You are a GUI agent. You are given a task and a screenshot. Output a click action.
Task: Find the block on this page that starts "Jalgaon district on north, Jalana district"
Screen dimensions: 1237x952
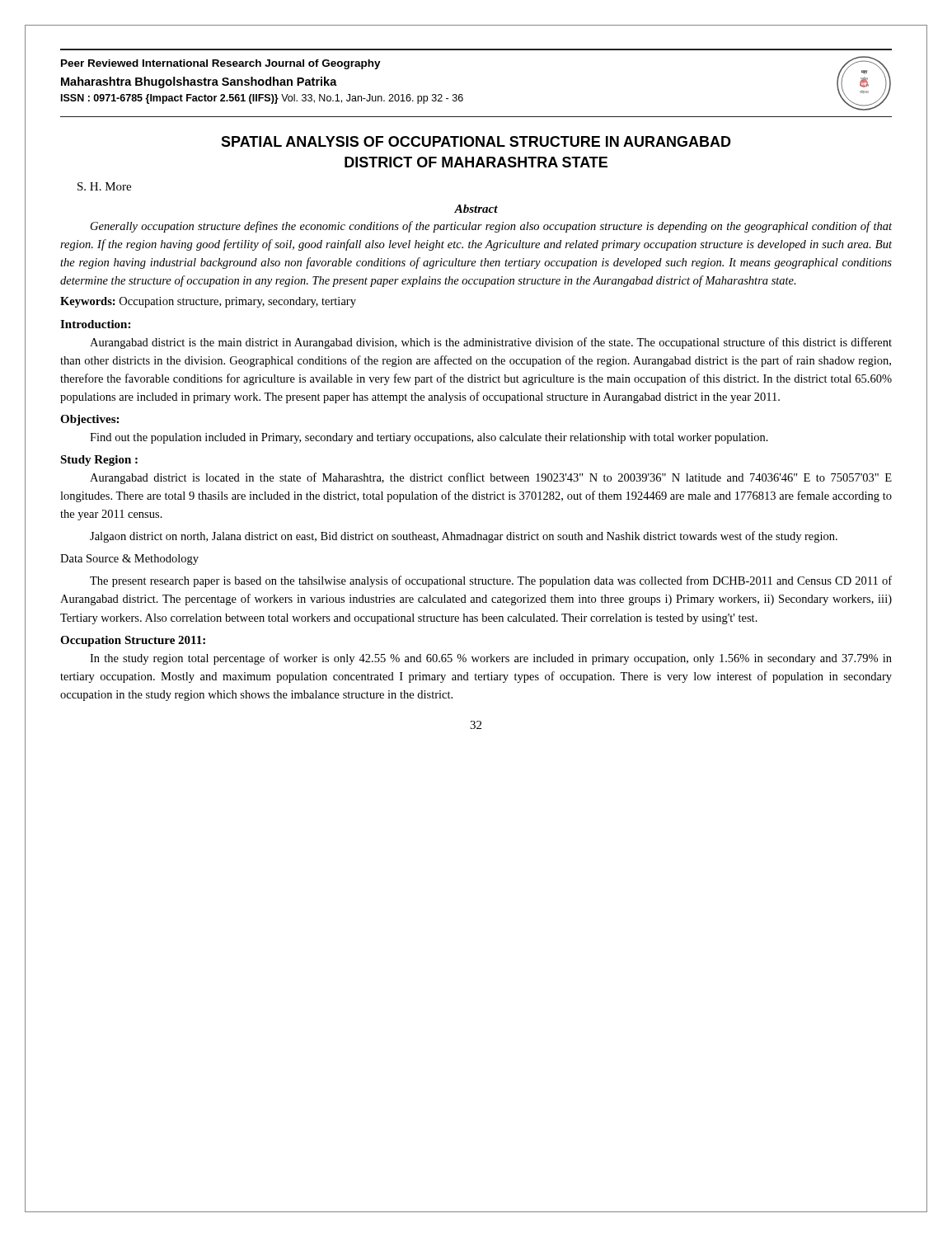click(x=476, y=536)
